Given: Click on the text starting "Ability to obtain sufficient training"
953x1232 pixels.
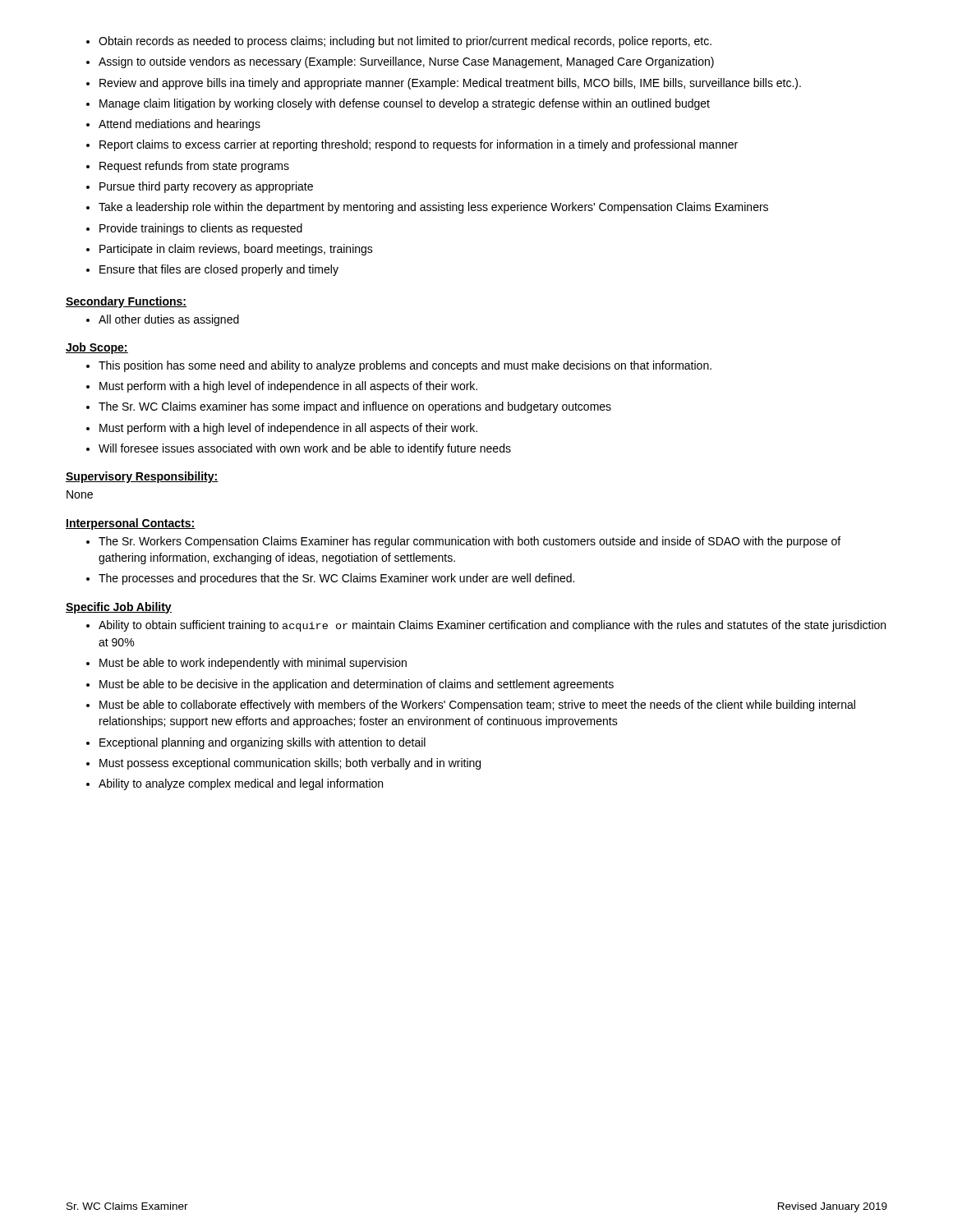Looking at the screenshot, I should coord(493,633).
